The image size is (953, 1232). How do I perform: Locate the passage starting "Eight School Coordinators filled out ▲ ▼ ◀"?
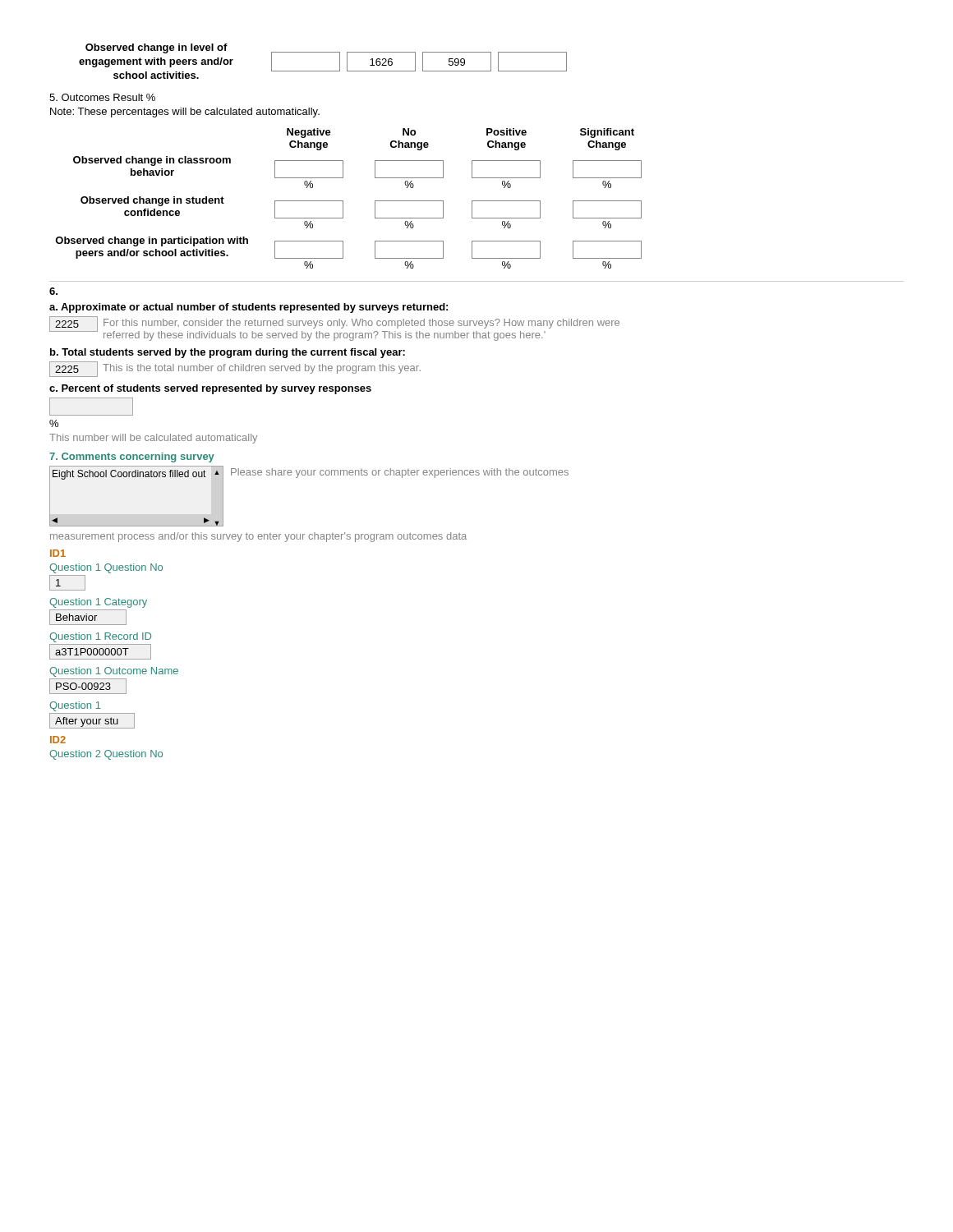point(476,496)
